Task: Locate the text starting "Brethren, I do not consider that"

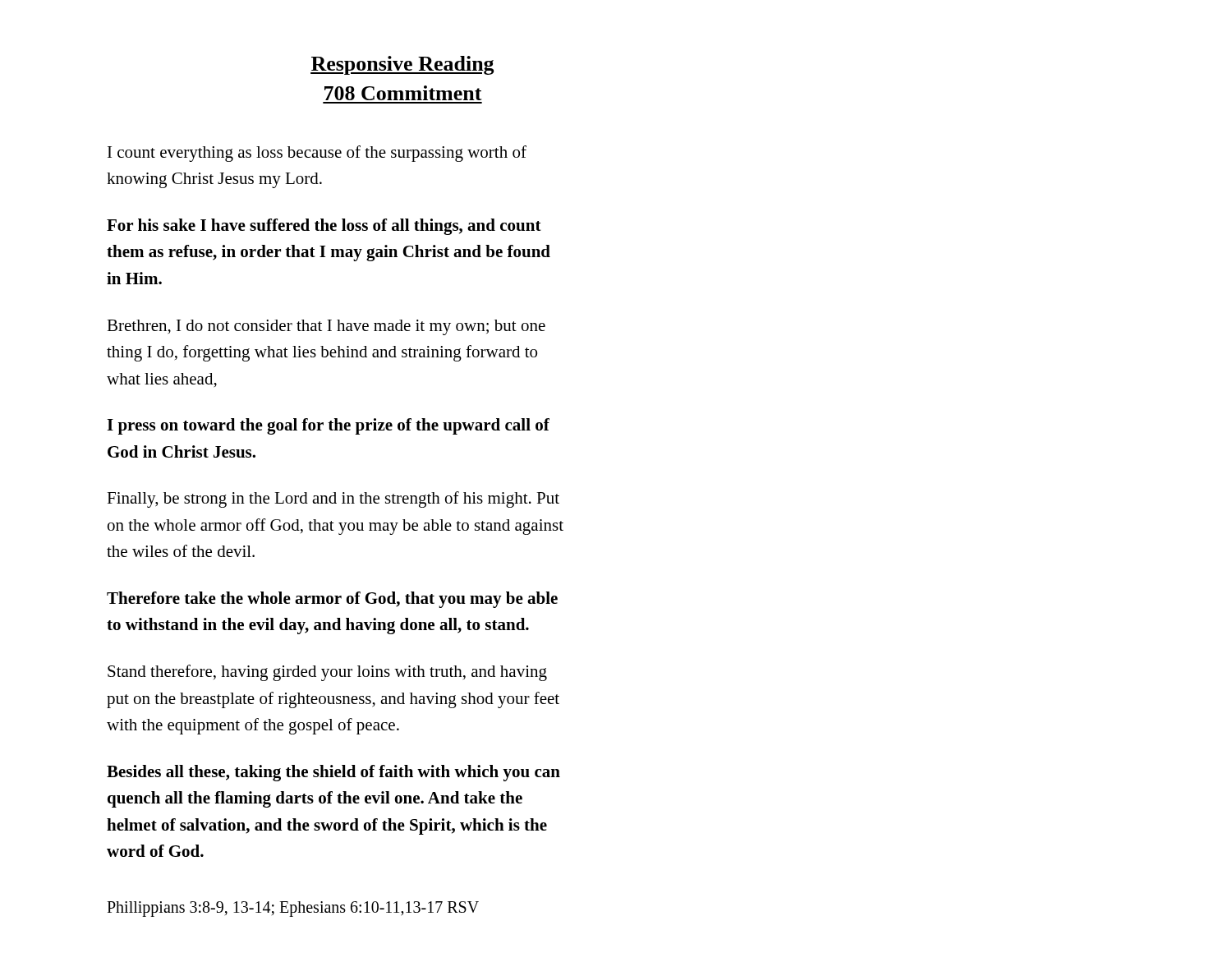Action: coord(326,352)
